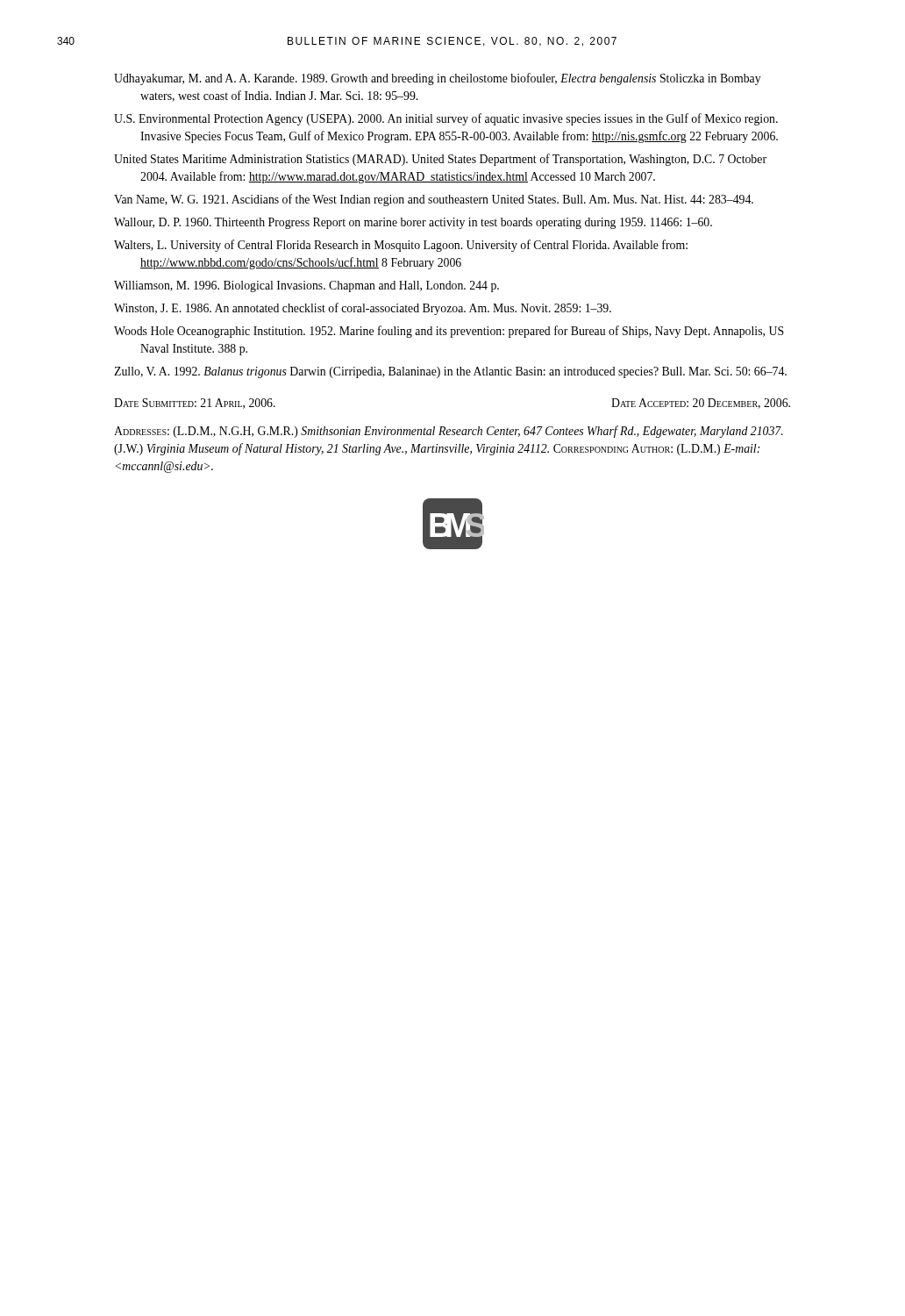Select the block starting "Wallour, D. P. 1960. Thirteenth Progress Report"
Screen dimensions: 1316x905
pos(413,222)
